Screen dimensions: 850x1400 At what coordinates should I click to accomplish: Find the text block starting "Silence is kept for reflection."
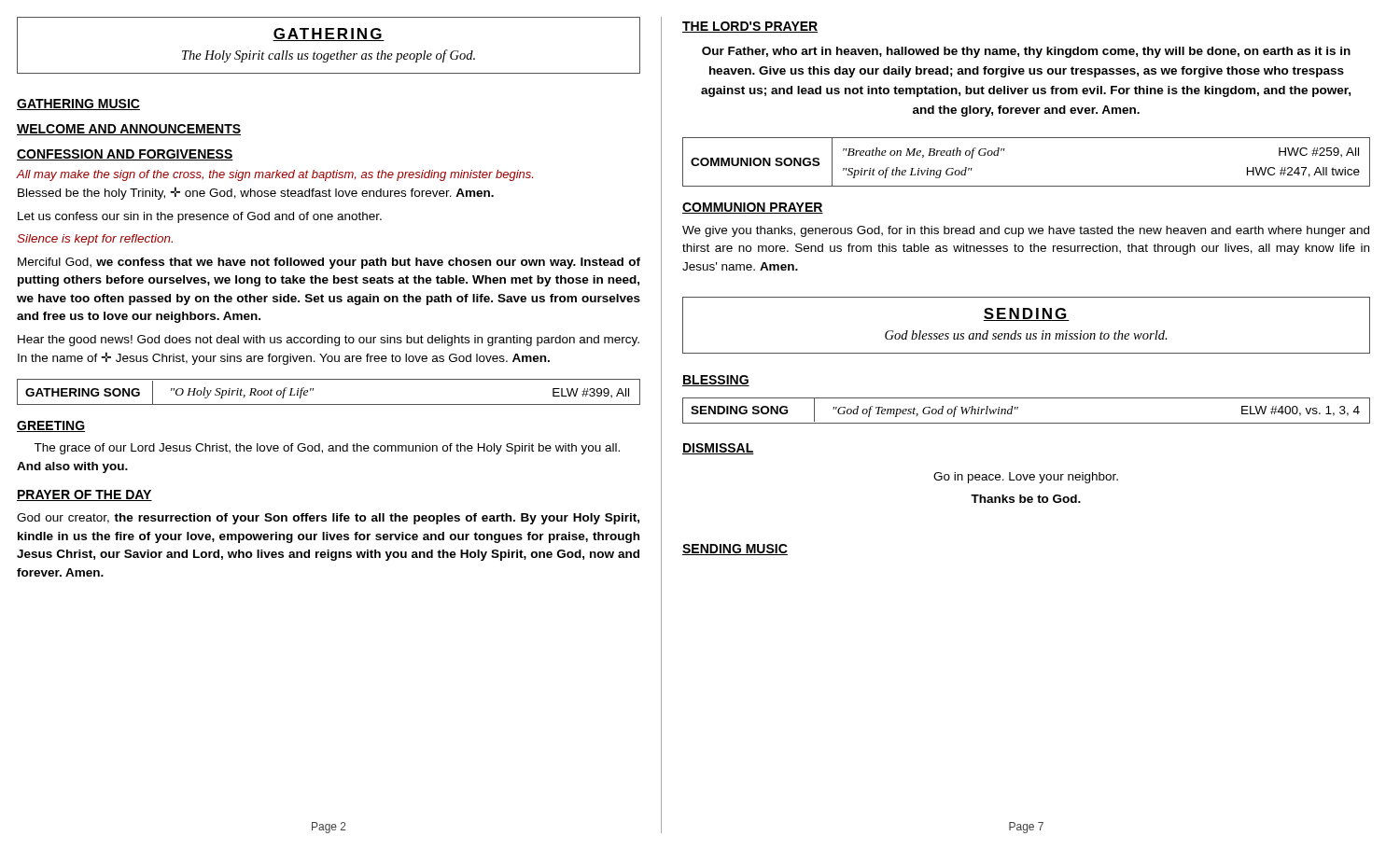[96, 239]
